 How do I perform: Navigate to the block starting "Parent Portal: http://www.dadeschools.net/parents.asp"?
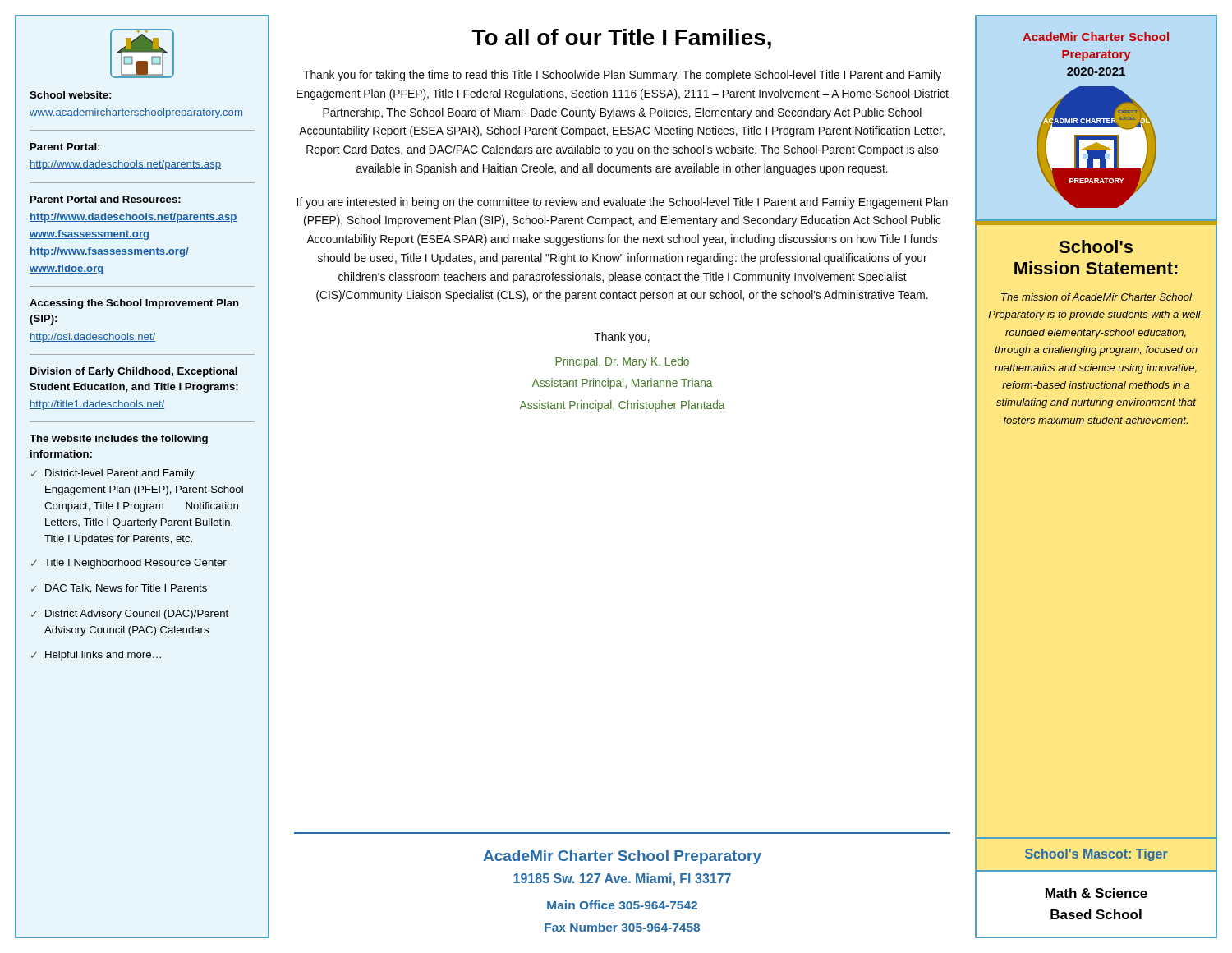coord(142,156)
